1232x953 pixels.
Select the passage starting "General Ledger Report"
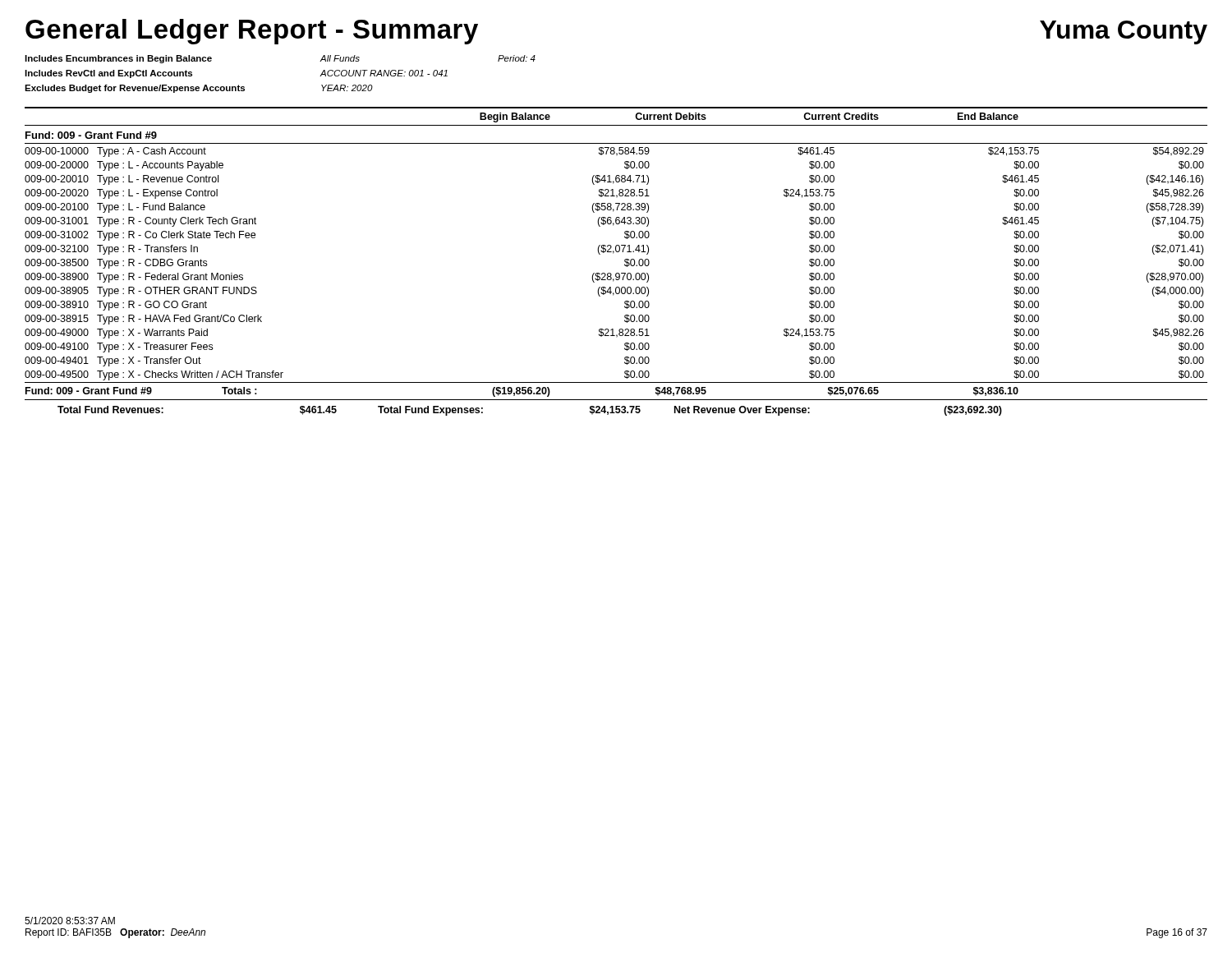(x=252, y=32)
